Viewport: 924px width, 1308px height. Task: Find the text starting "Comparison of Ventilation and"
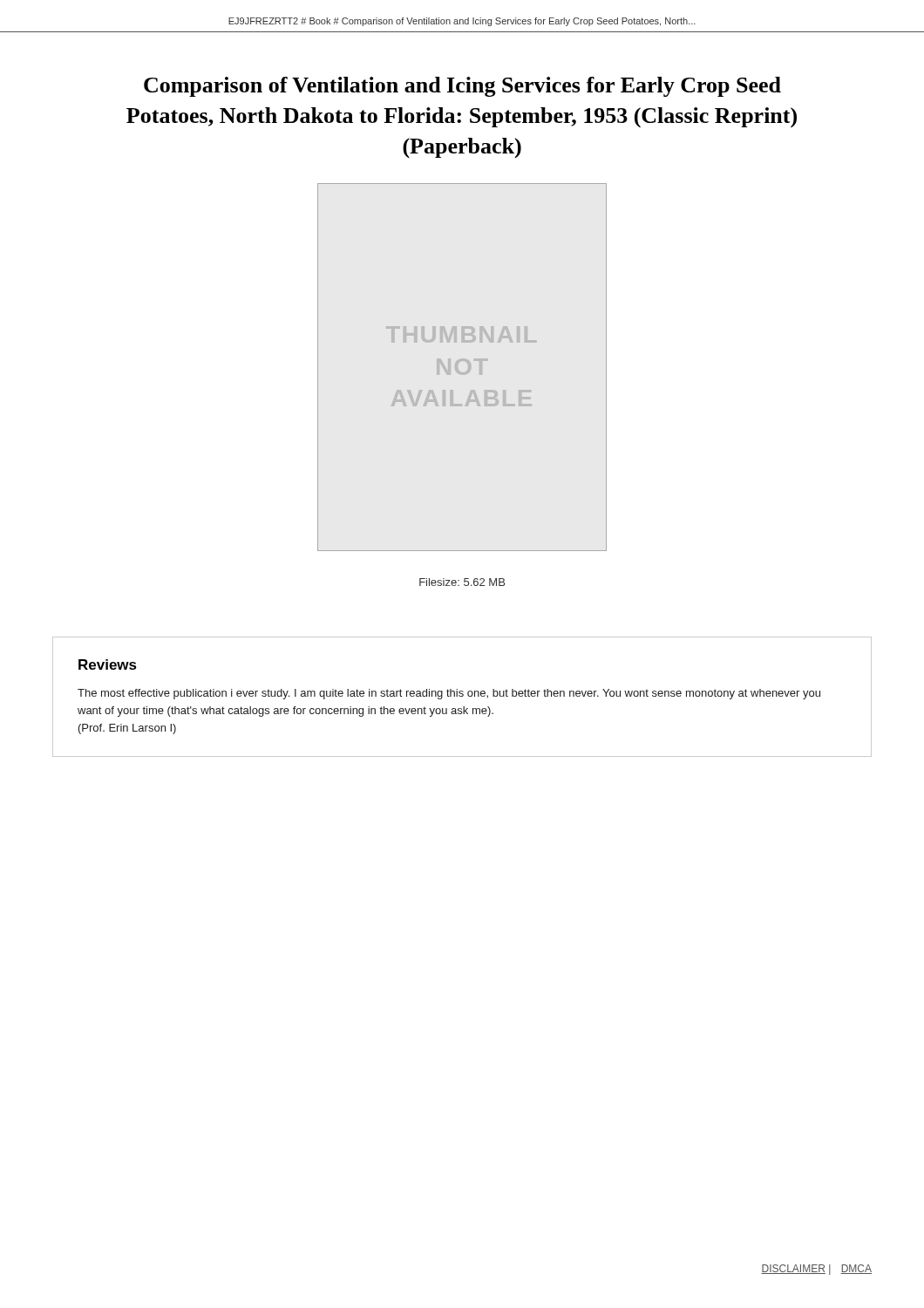point(462,116)
